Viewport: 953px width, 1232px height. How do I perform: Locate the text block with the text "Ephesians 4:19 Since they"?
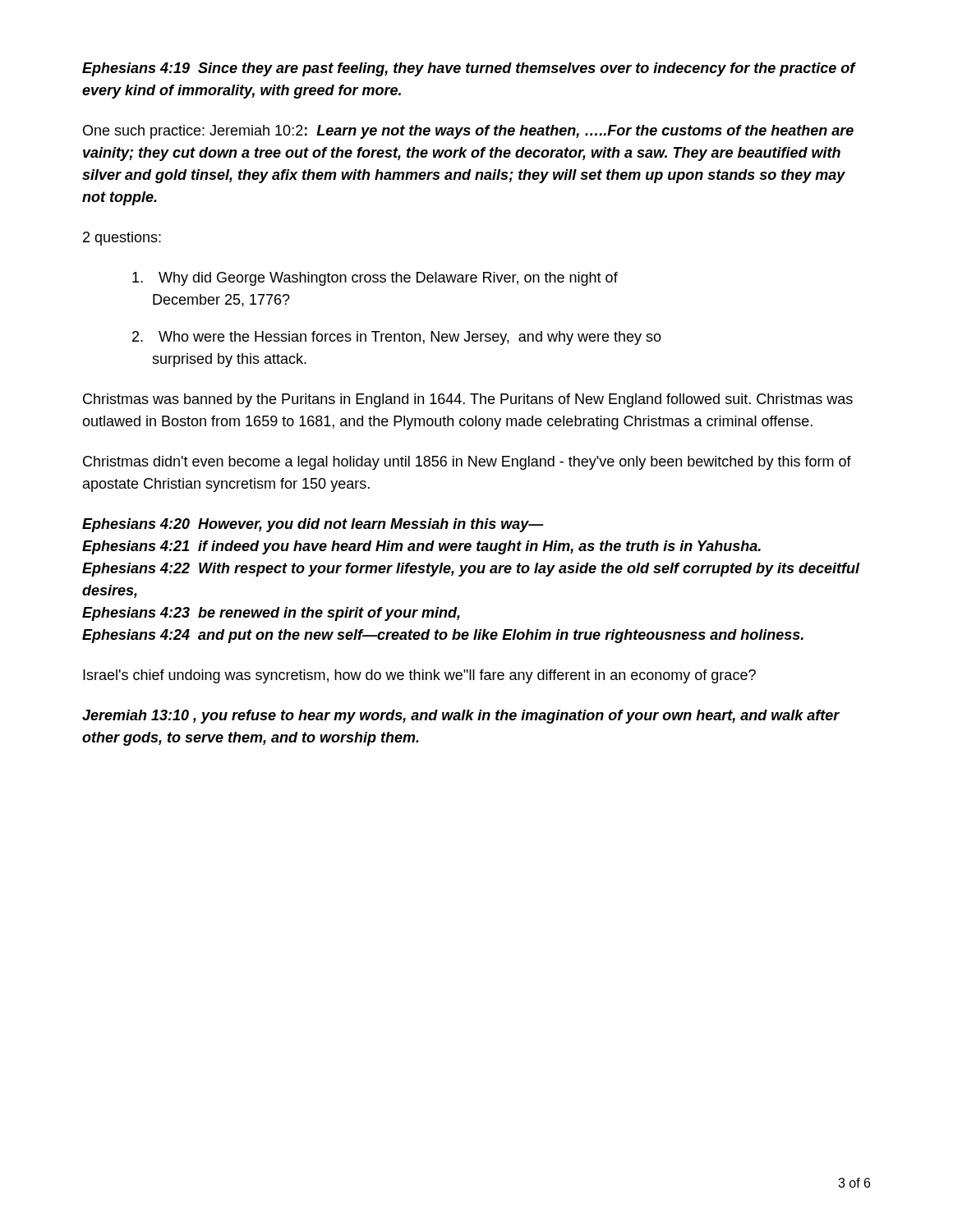[x=476, y=80]
